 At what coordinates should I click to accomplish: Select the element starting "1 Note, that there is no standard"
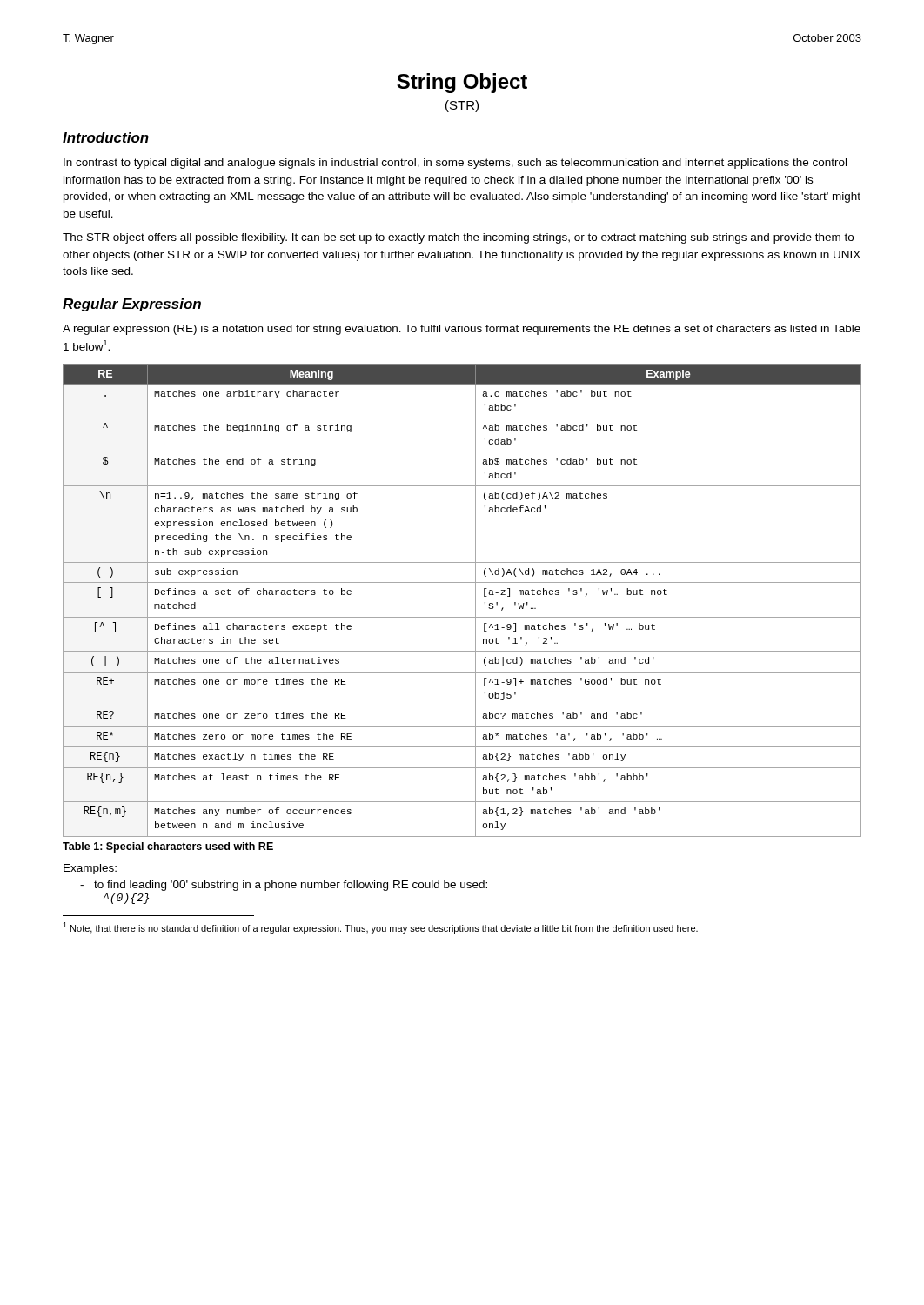click(x=381, y=926)
